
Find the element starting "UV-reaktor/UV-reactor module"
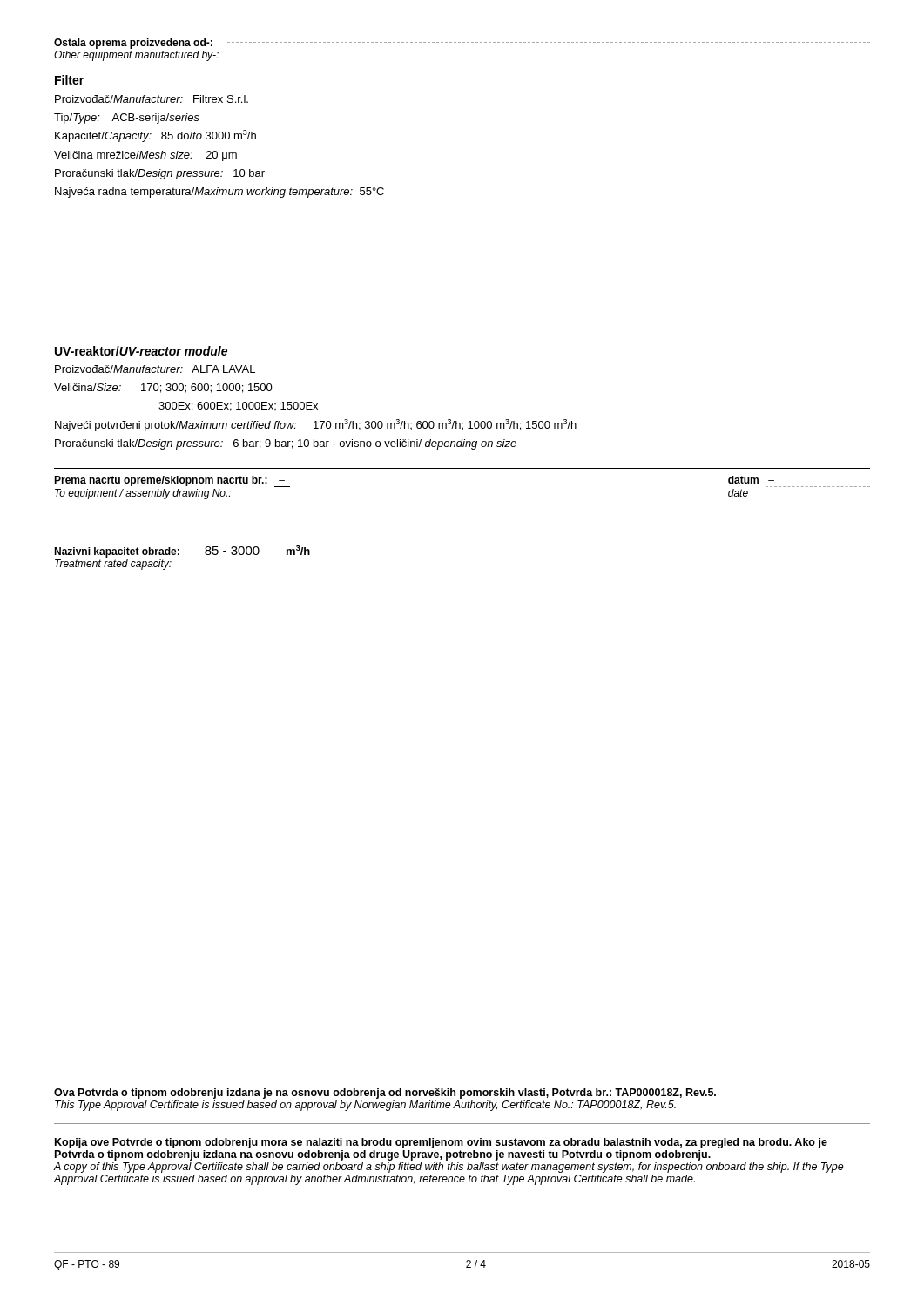[x=141, y=351]
